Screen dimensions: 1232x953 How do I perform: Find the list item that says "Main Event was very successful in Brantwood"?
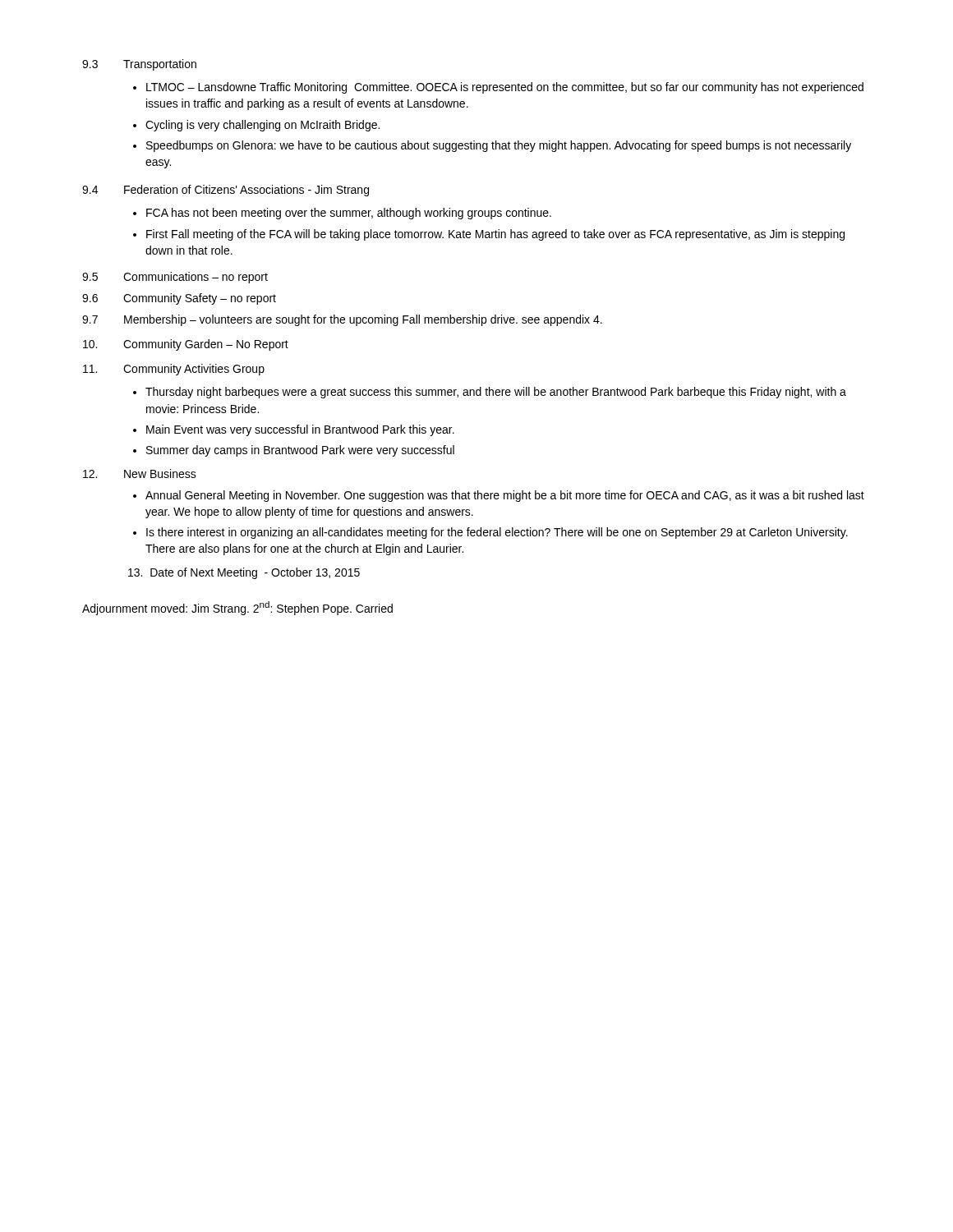tap(300, 430)
